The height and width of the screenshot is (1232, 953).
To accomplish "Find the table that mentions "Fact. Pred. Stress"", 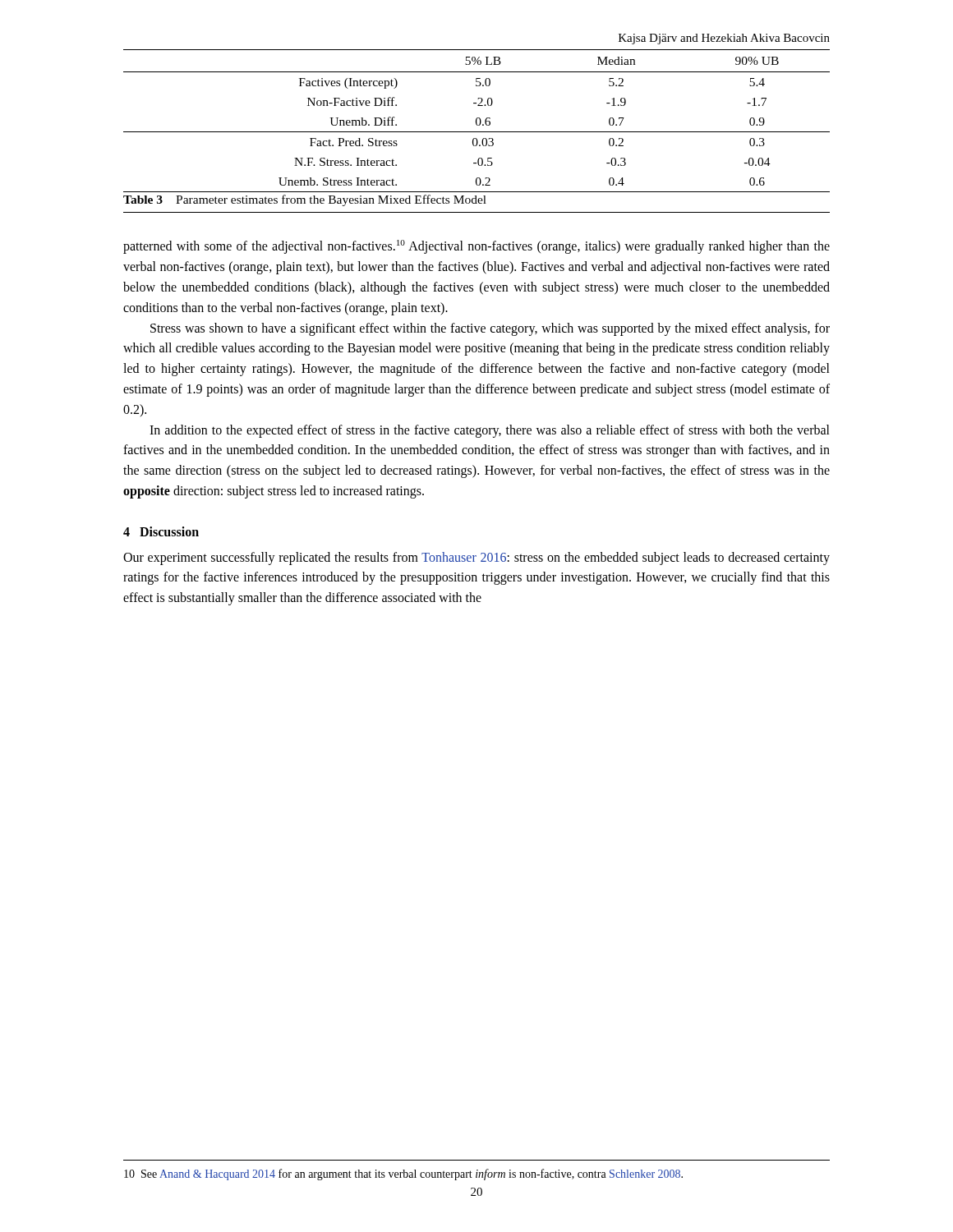I will click(x=476, y=121).
